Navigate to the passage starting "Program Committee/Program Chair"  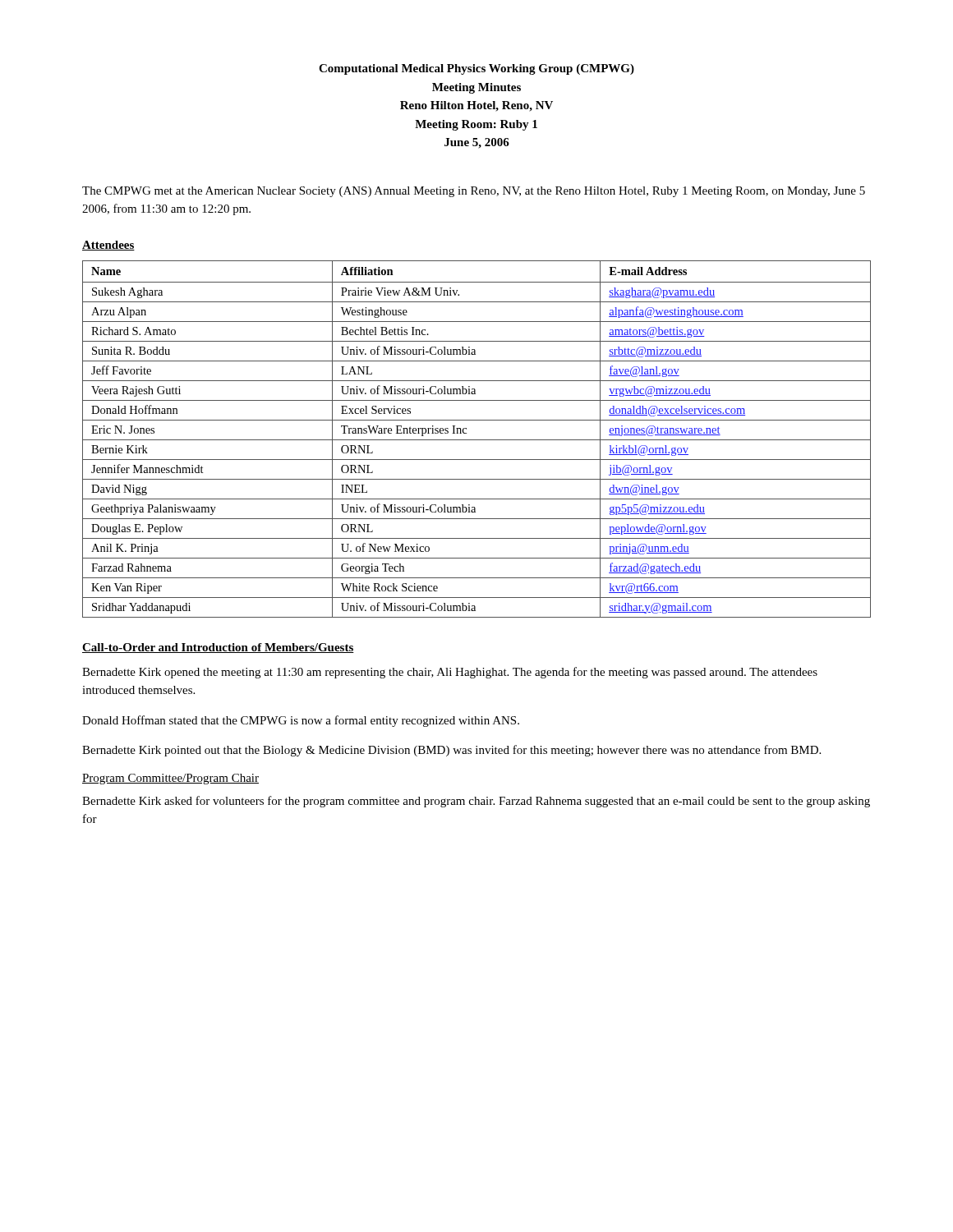[170, 777]
